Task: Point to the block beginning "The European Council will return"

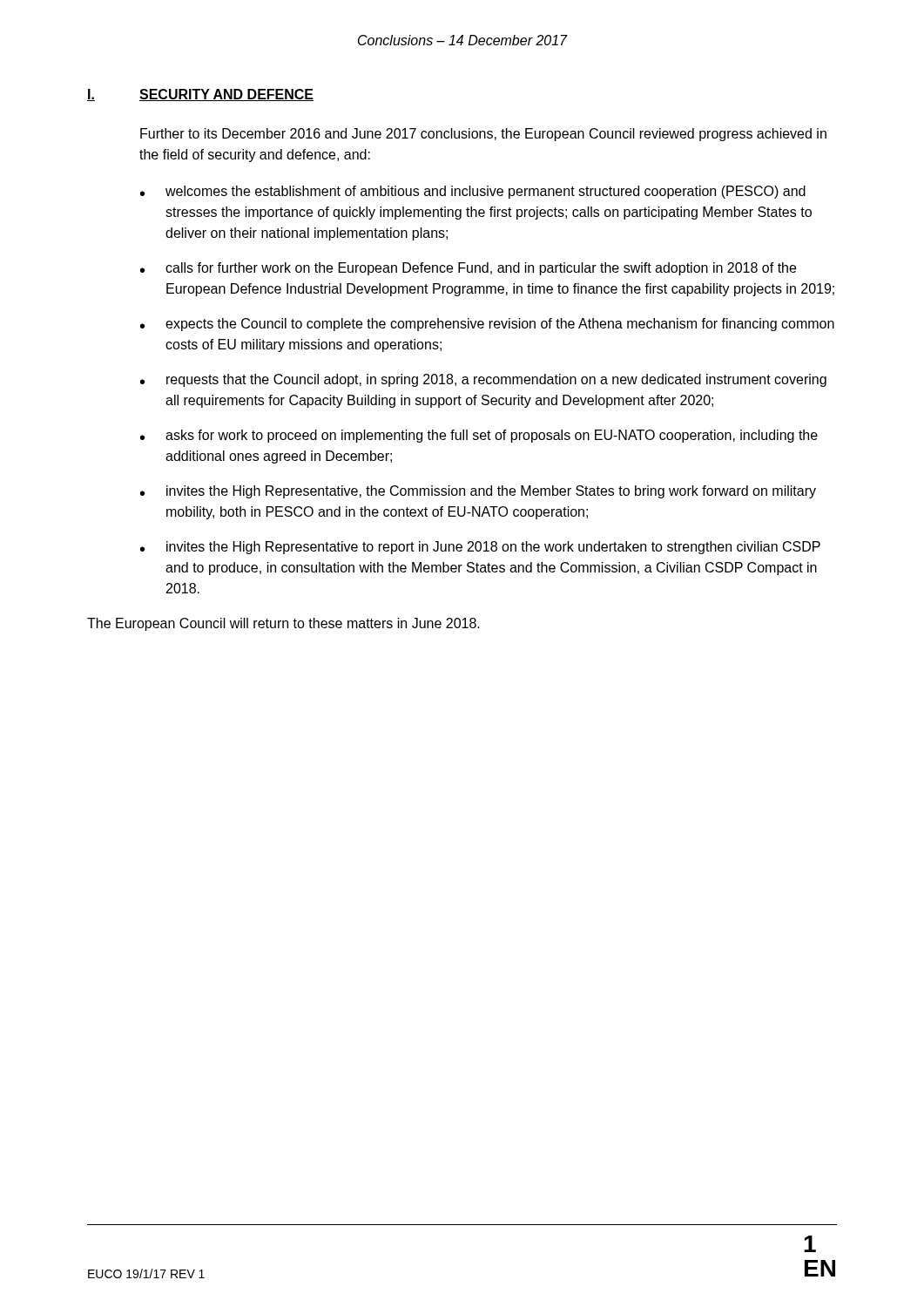Action: [x=284, y=623]
